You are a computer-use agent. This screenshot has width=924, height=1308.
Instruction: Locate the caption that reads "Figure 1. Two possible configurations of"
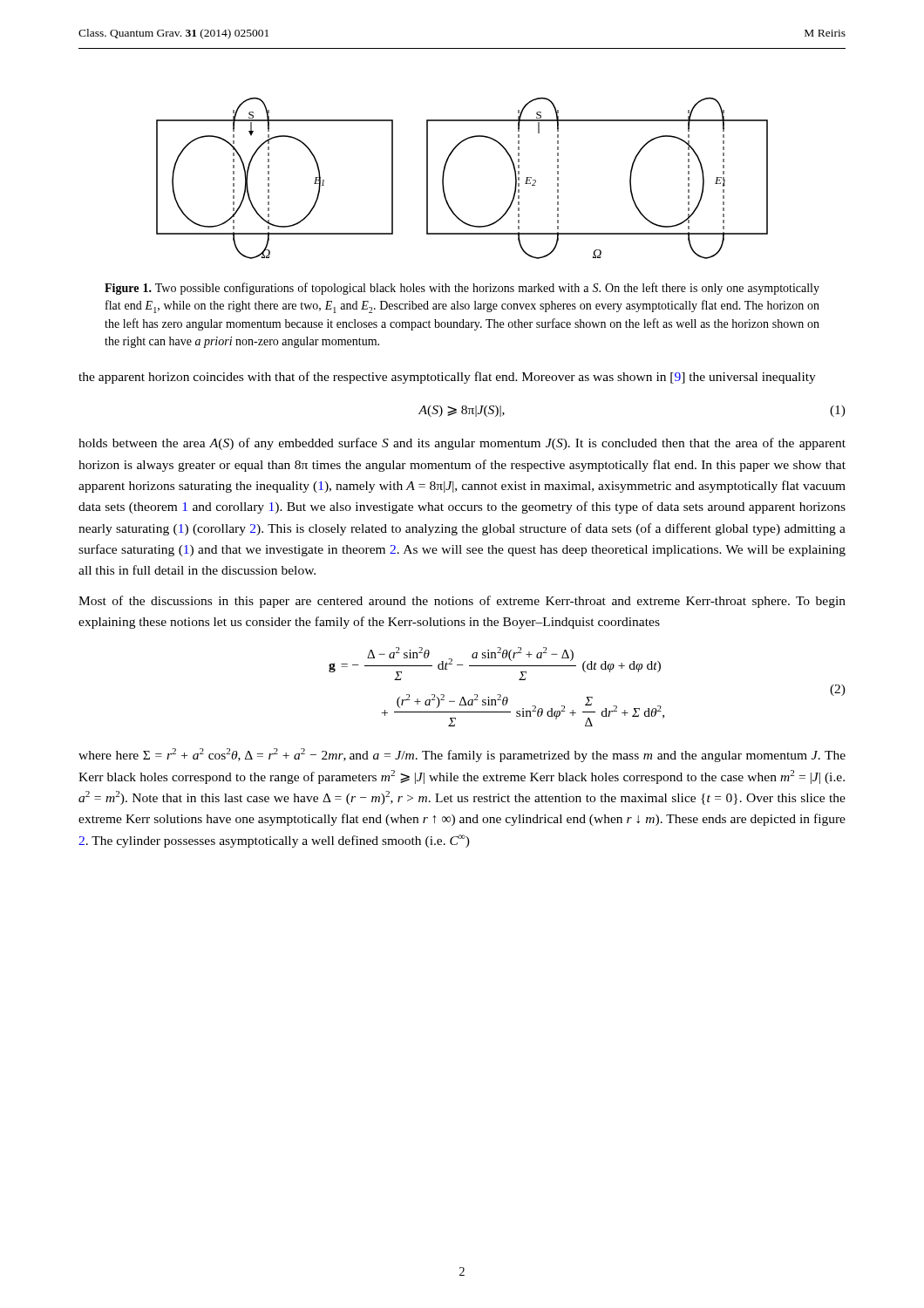(462, 315)
